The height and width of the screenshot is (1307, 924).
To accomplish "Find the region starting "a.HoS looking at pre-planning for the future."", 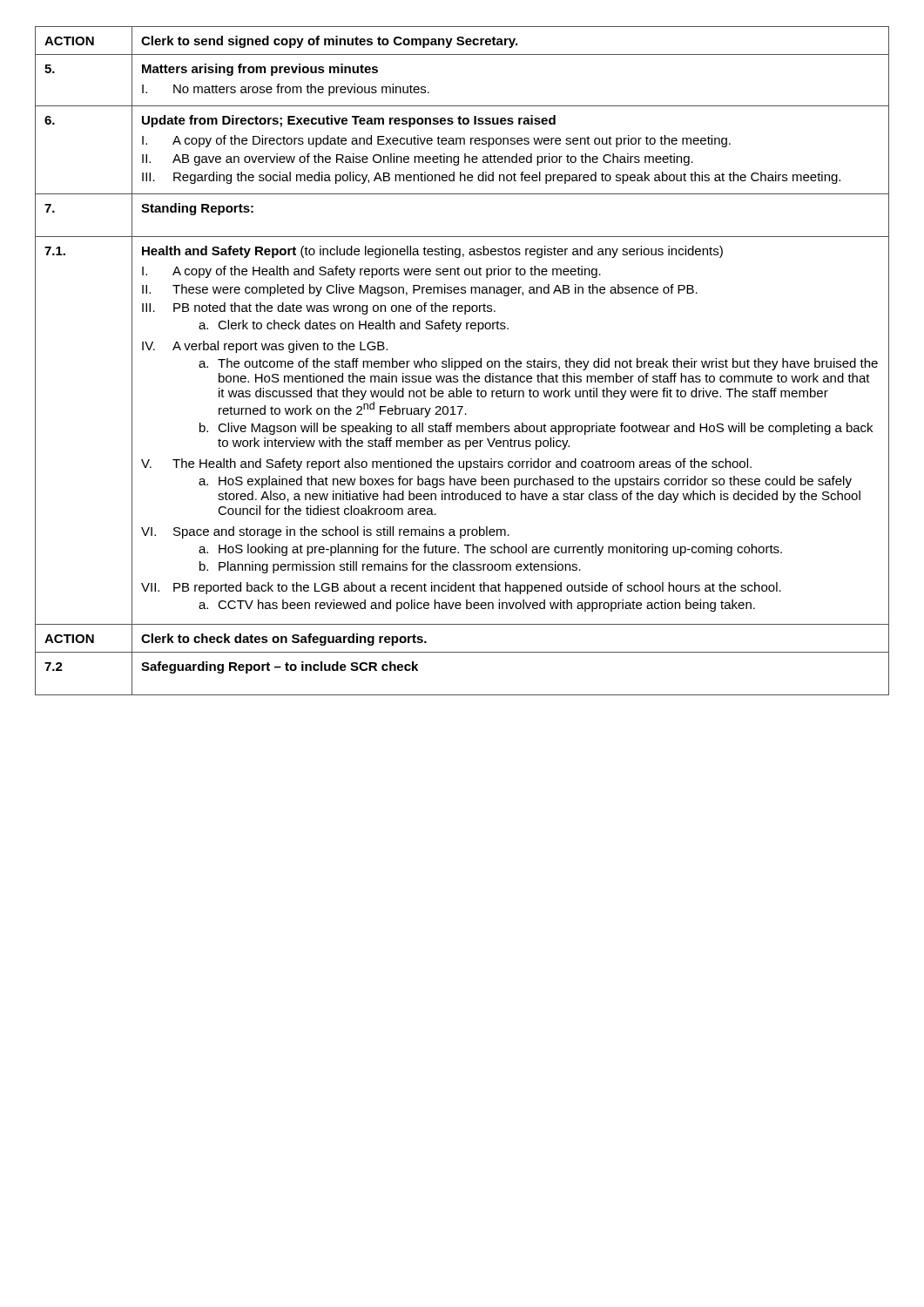I will [491, 548].
